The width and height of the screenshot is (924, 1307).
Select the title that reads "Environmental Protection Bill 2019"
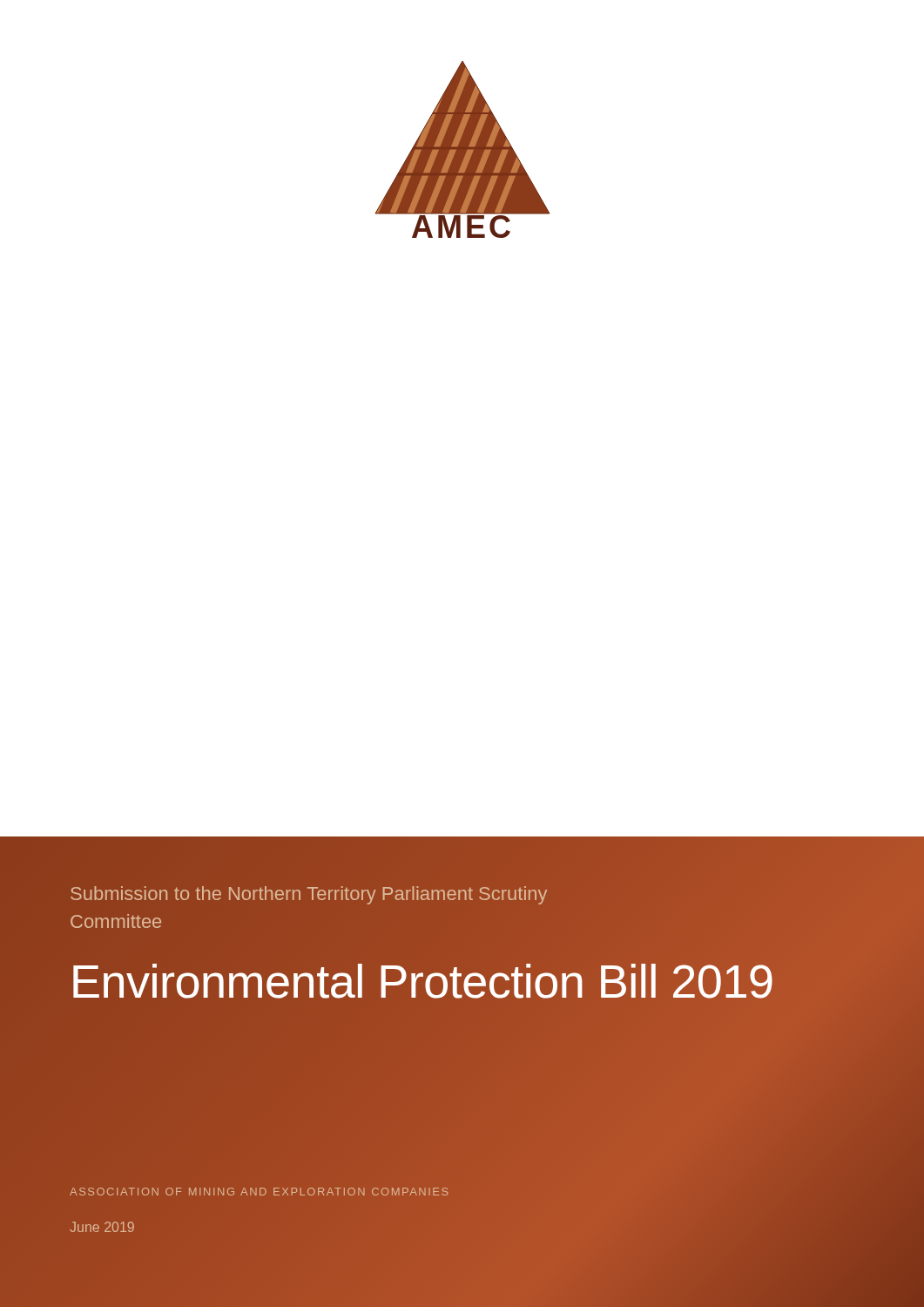click(422, 981)
